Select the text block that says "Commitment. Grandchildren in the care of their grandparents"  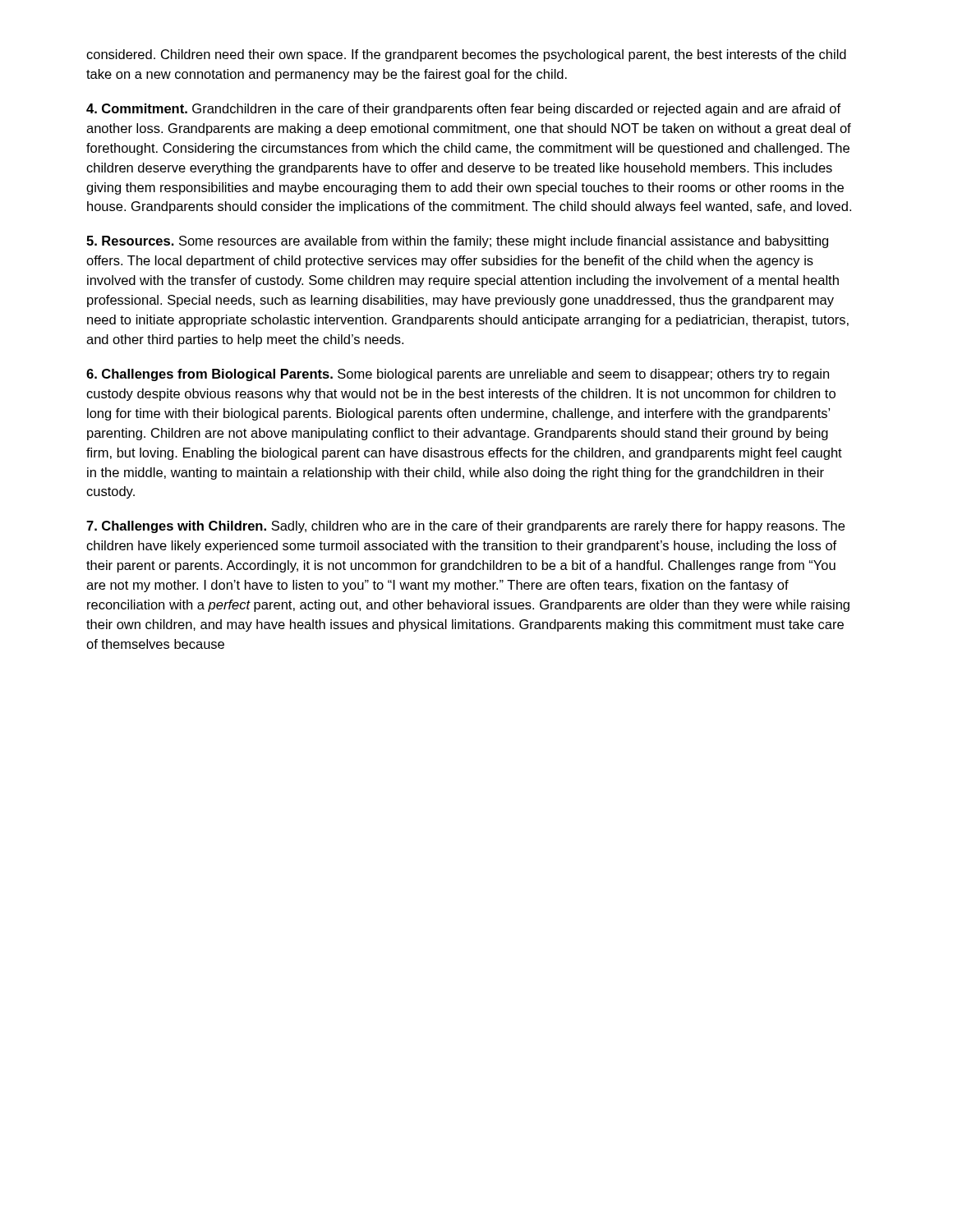pyautogui.click(x=469, y=157)
